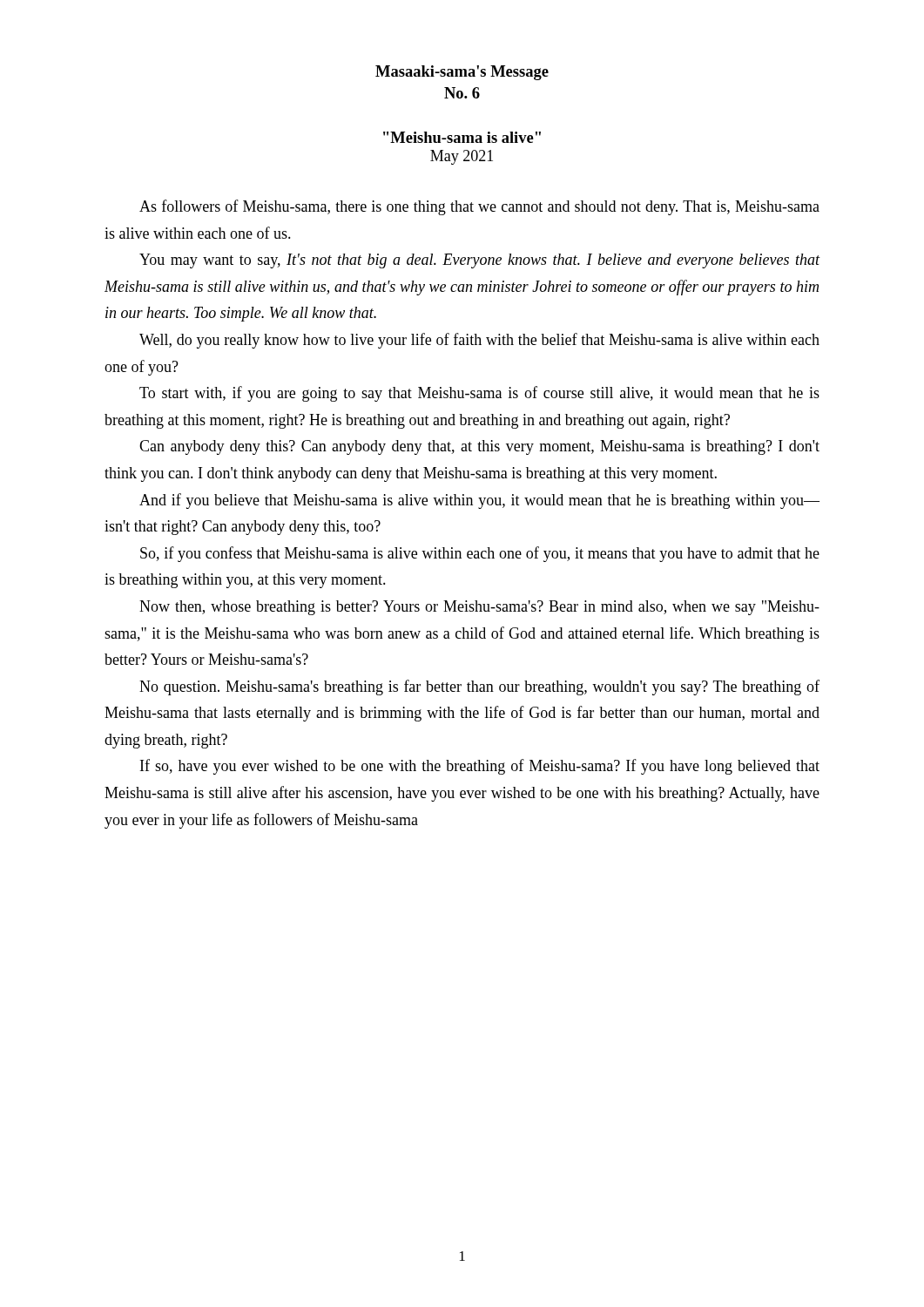The height and width of the screenshot is (1307, 924).
Task: Click on the text starting "You may want"
Action: coord(462,287)
